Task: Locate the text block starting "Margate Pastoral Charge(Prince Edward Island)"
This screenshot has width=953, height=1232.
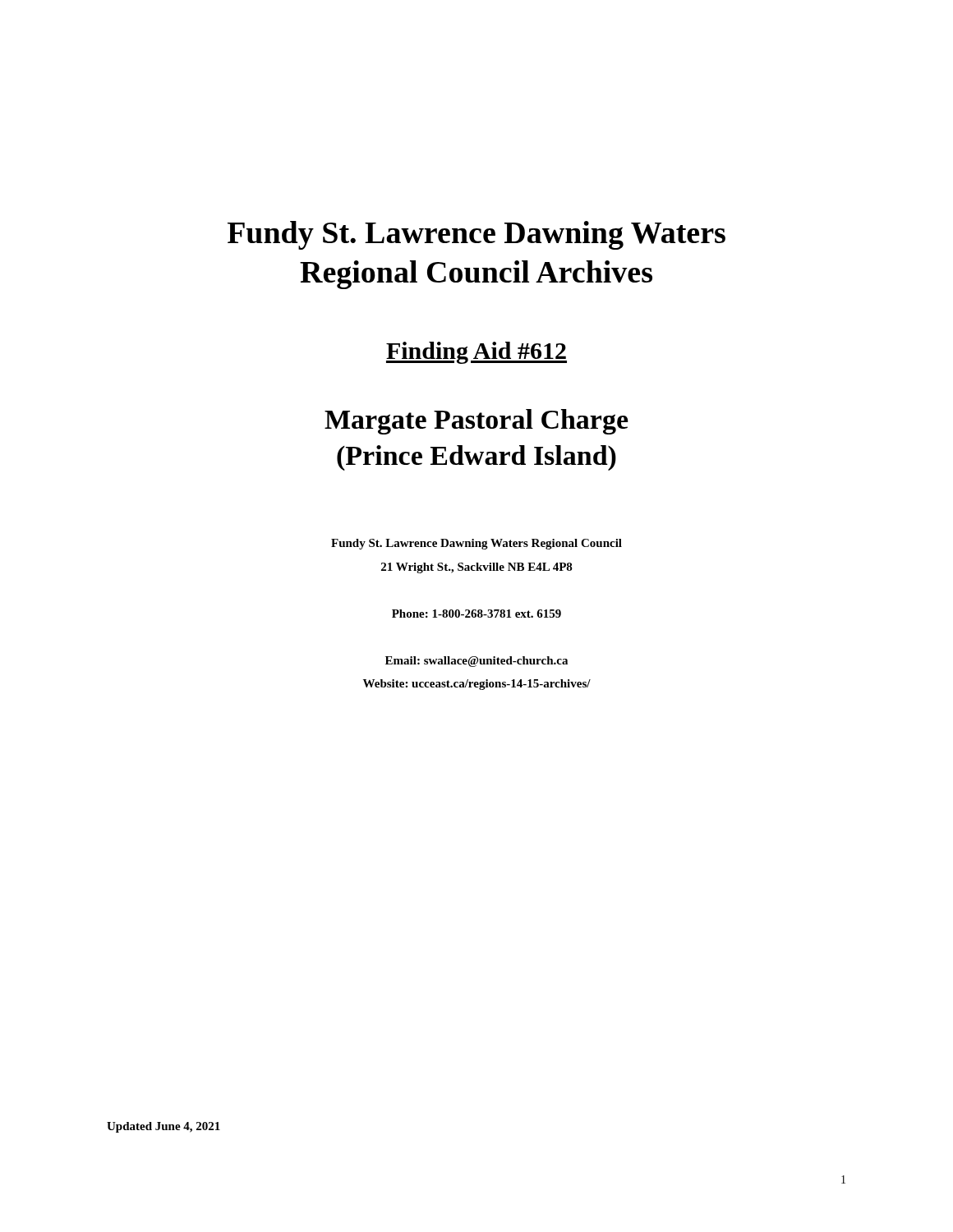Action: click(476, 437)
